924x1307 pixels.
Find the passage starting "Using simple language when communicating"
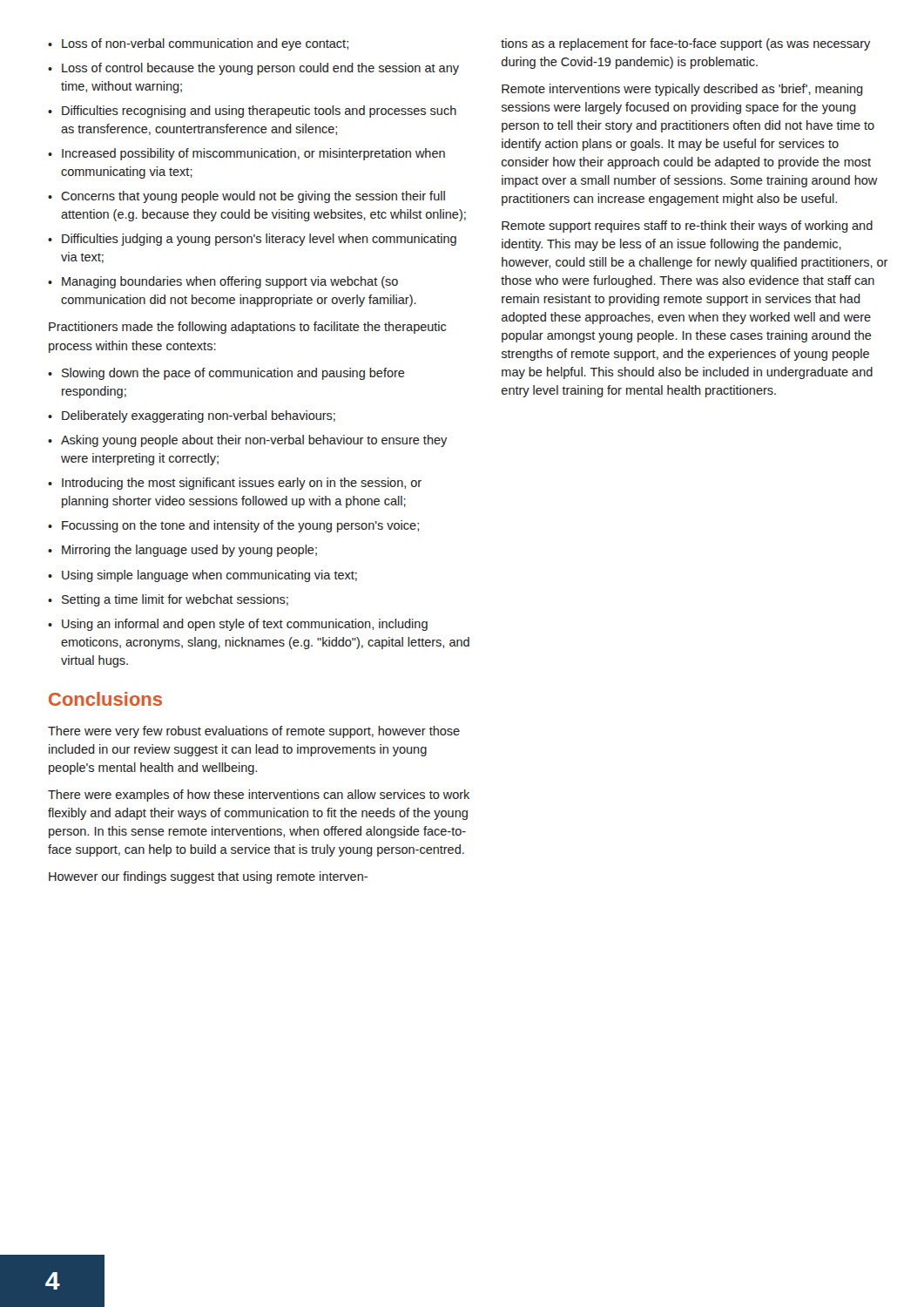(x=259, y=575)
